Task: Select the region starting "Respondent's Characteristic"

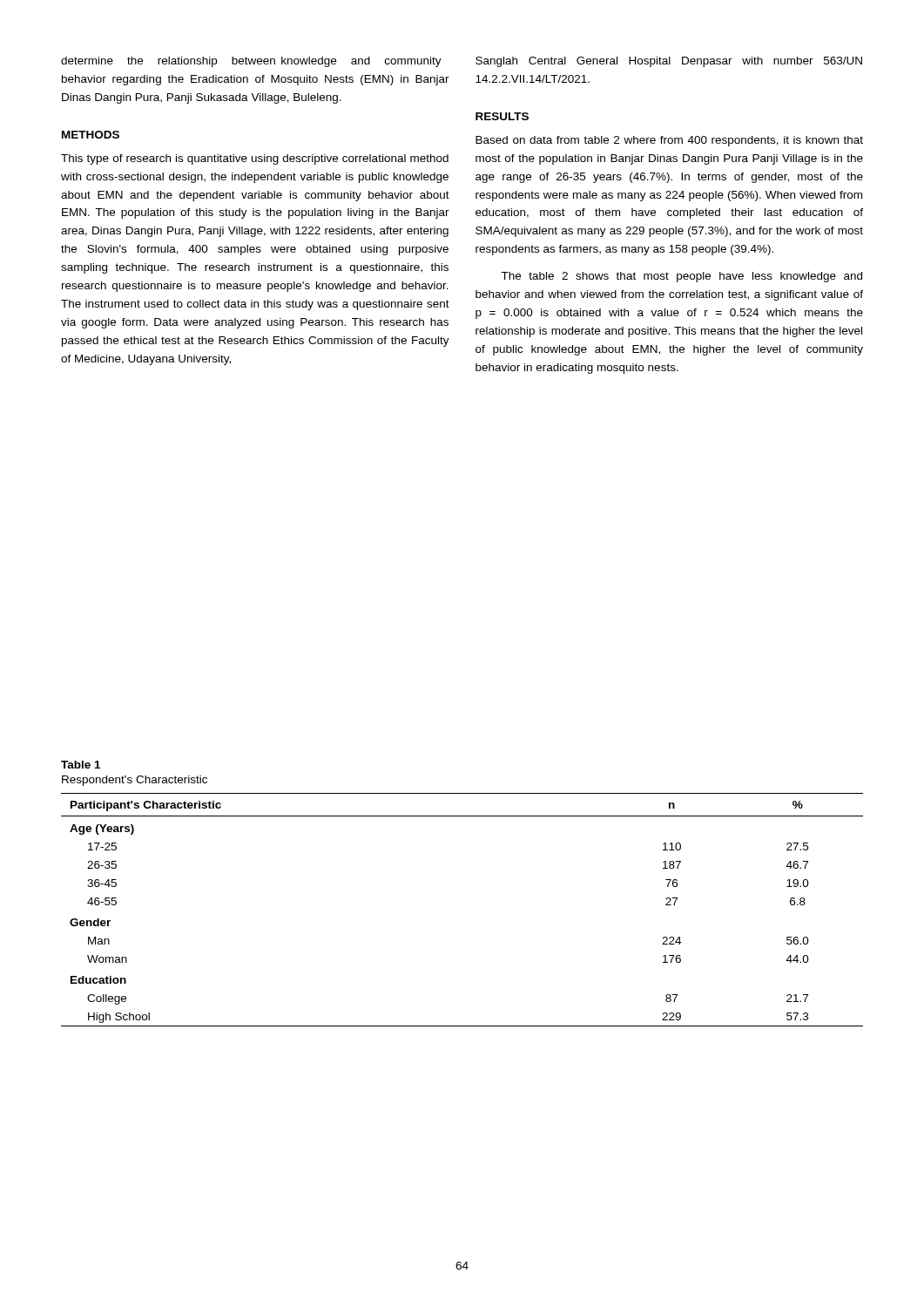Action: 134,779
